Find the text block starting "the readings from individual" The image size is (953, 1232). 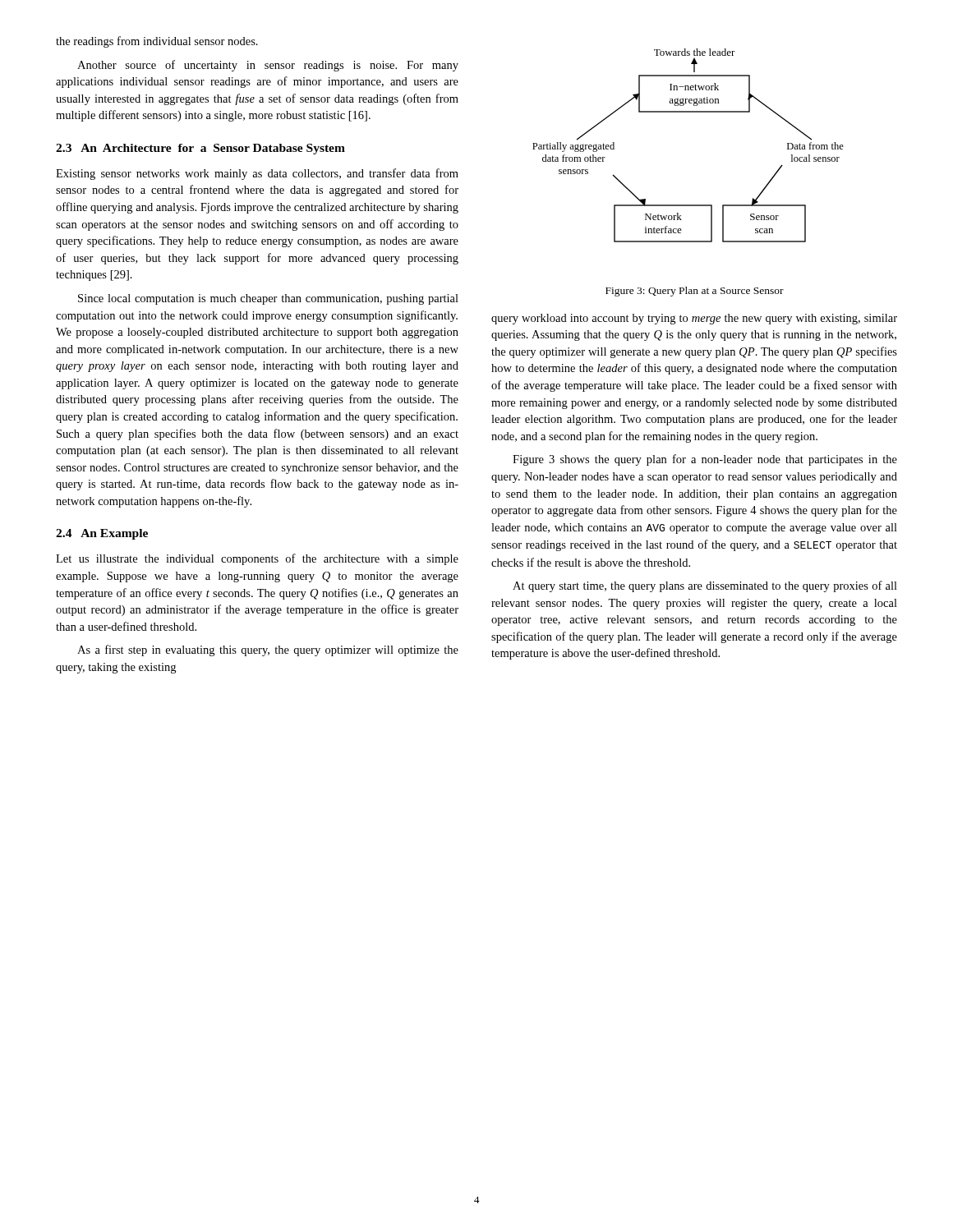257,41
